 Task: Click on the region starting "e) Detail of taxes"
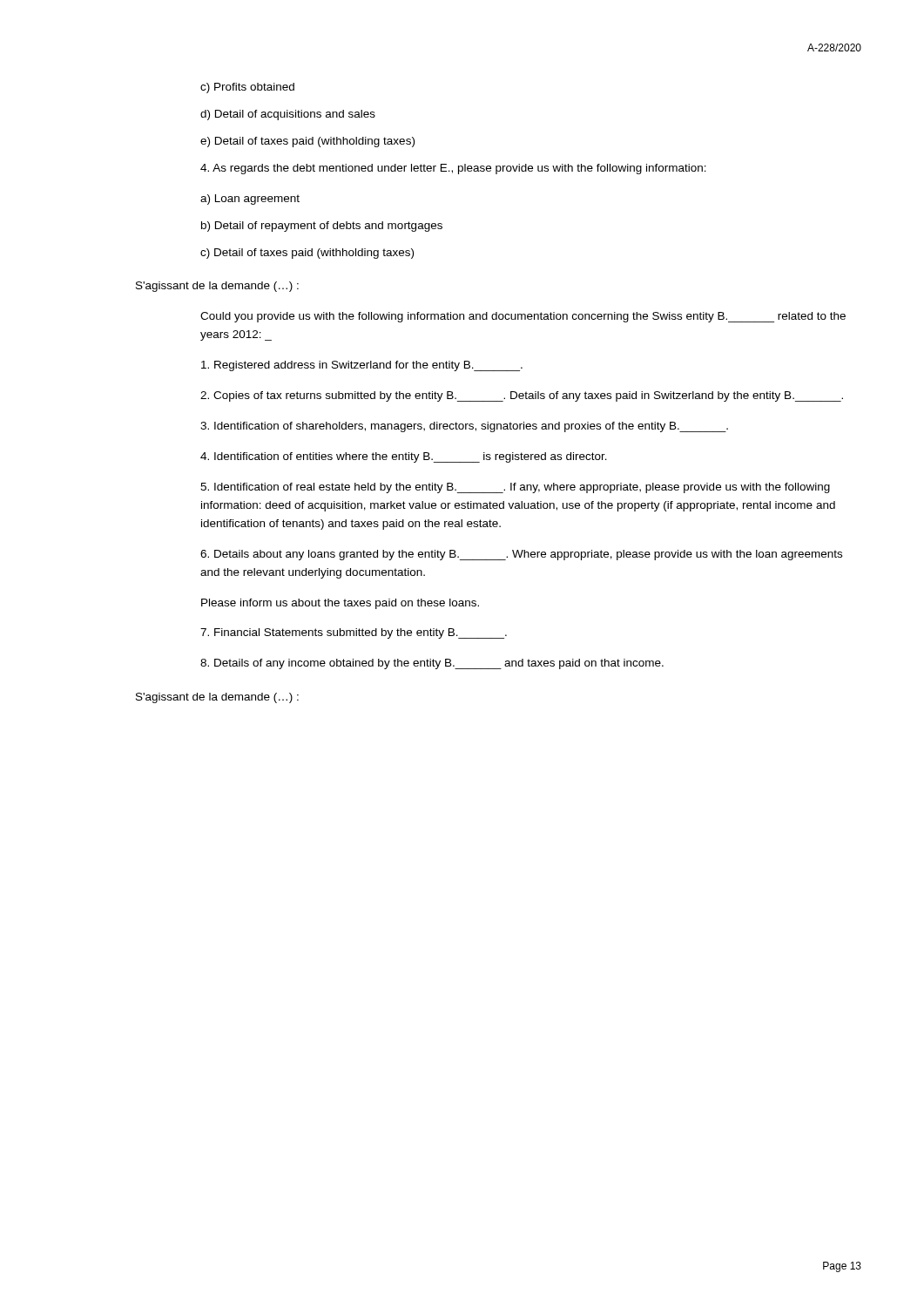coord(308,141)
